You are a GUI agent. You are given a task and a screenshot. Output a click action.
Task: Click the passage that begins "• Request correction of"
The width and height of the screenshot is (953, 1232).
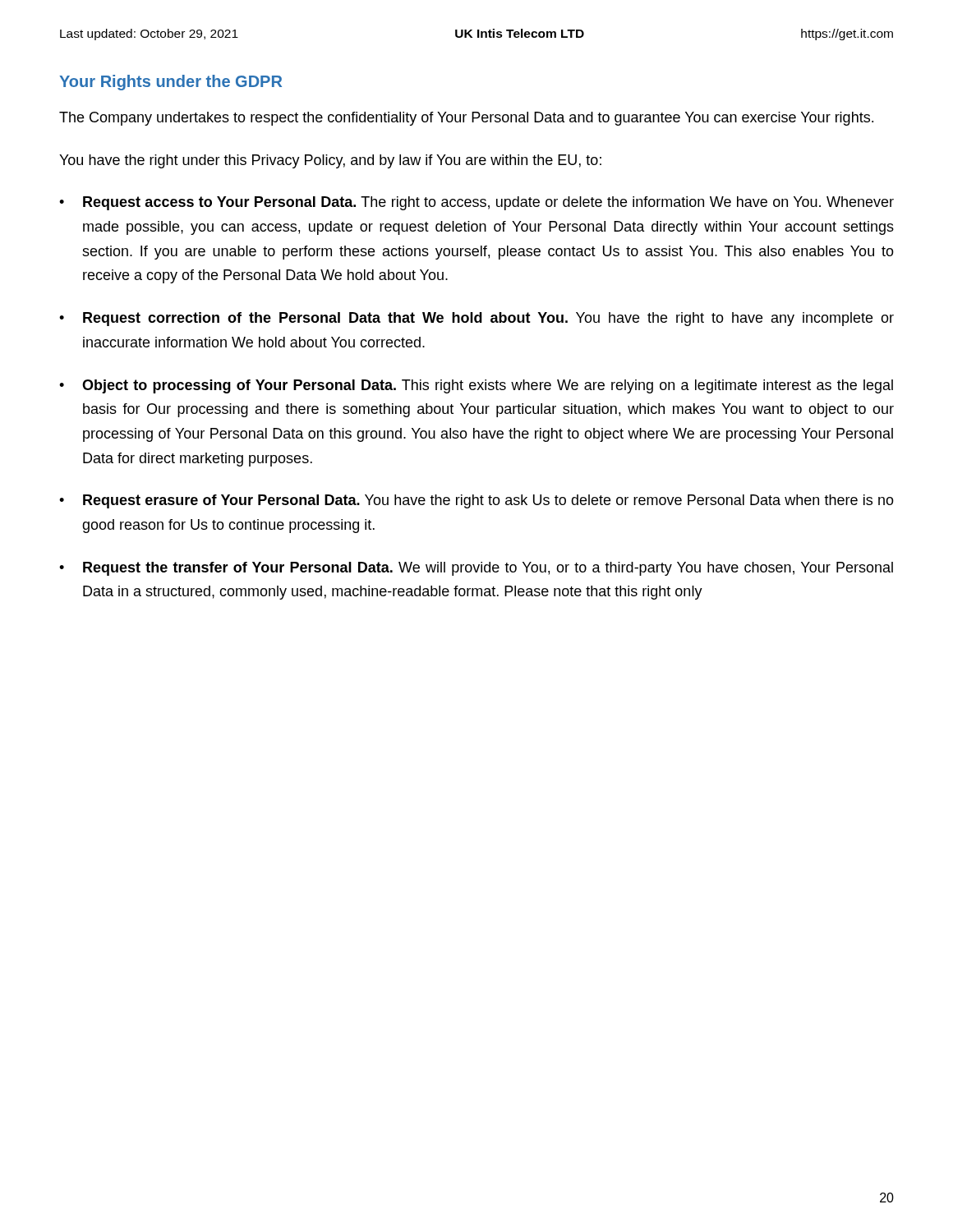476,331
